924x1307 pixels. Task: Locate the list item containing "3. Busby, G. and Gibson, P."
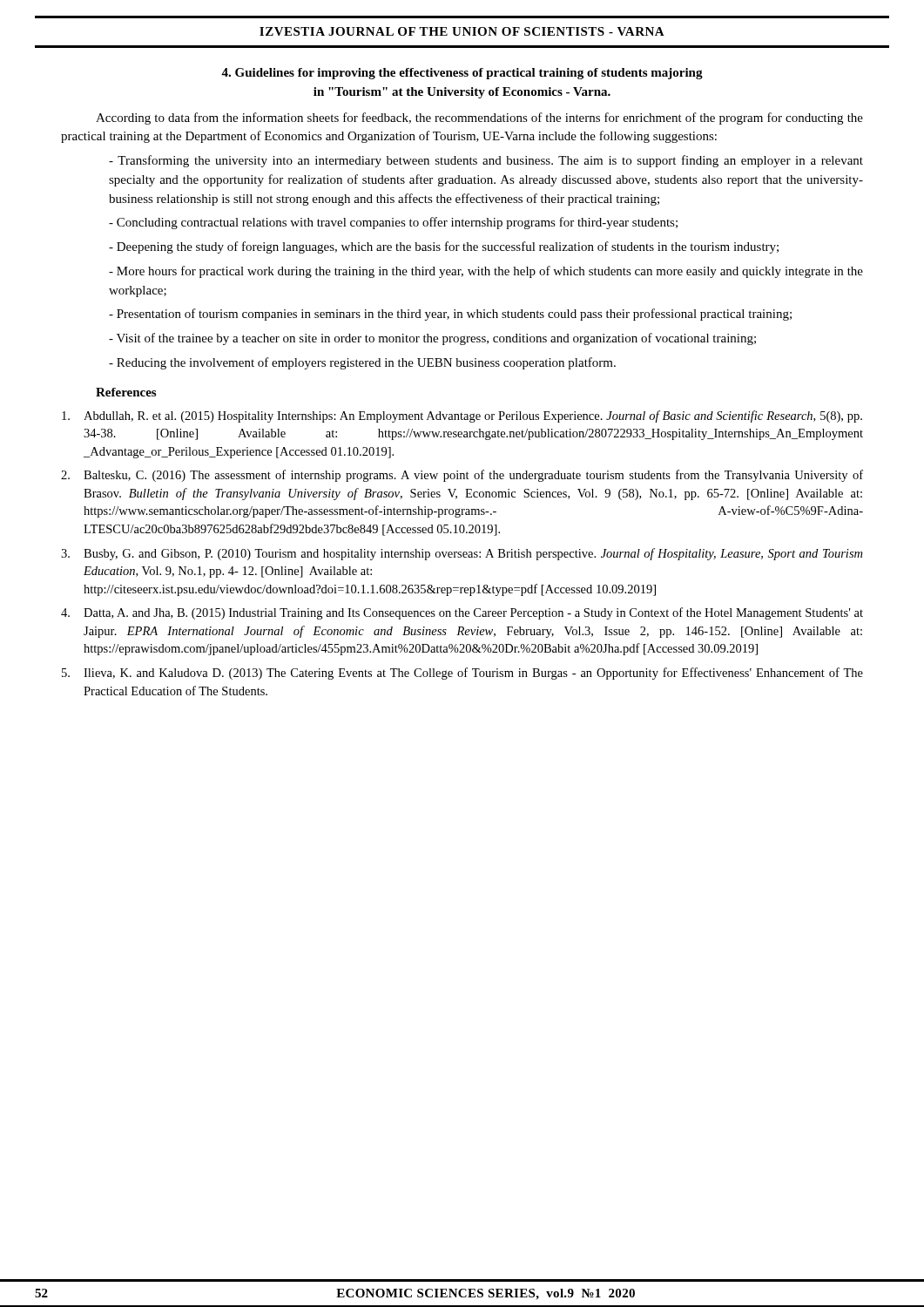(x=462, y=554)
